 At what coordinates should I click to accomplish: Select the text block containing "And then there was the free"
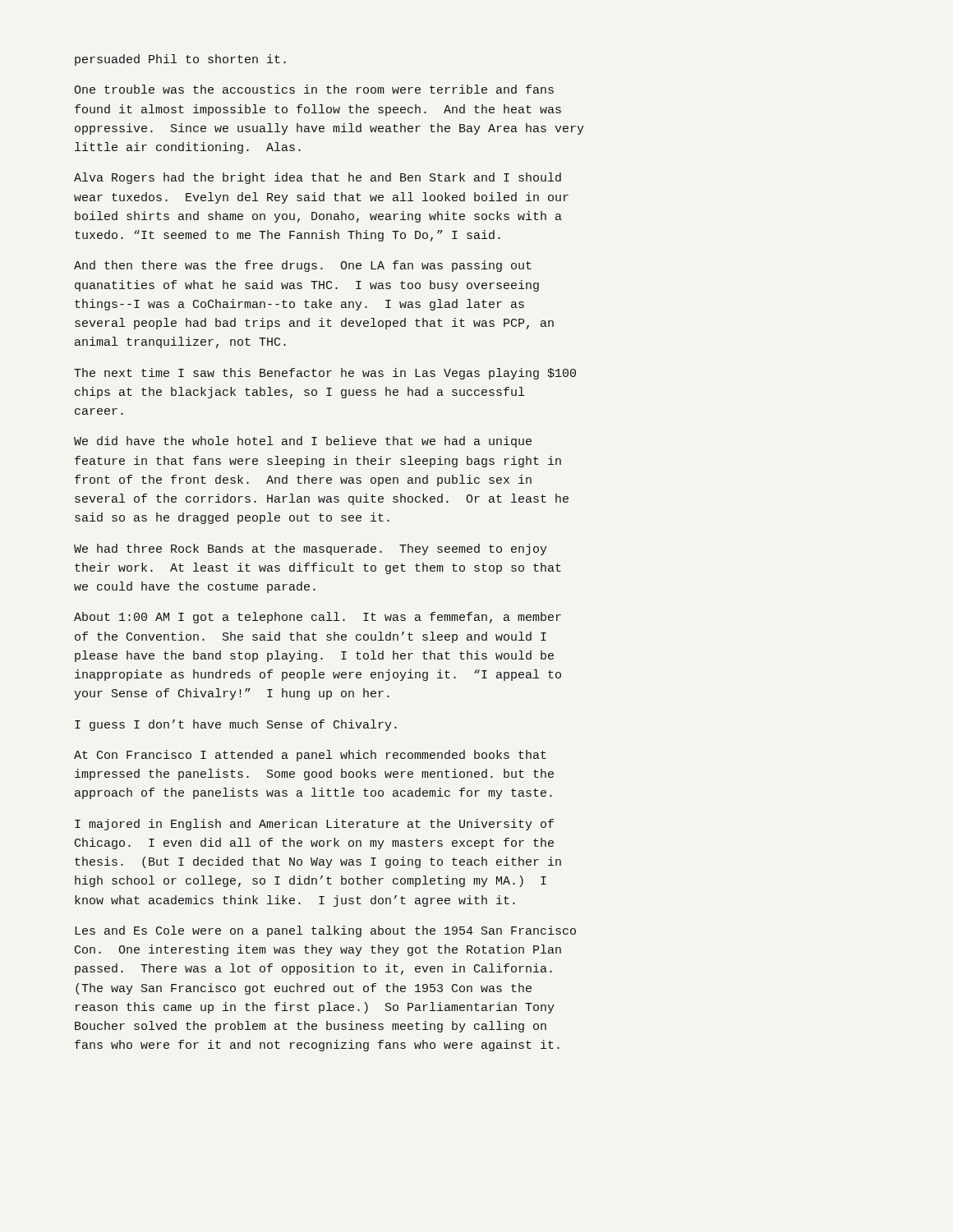314,305
